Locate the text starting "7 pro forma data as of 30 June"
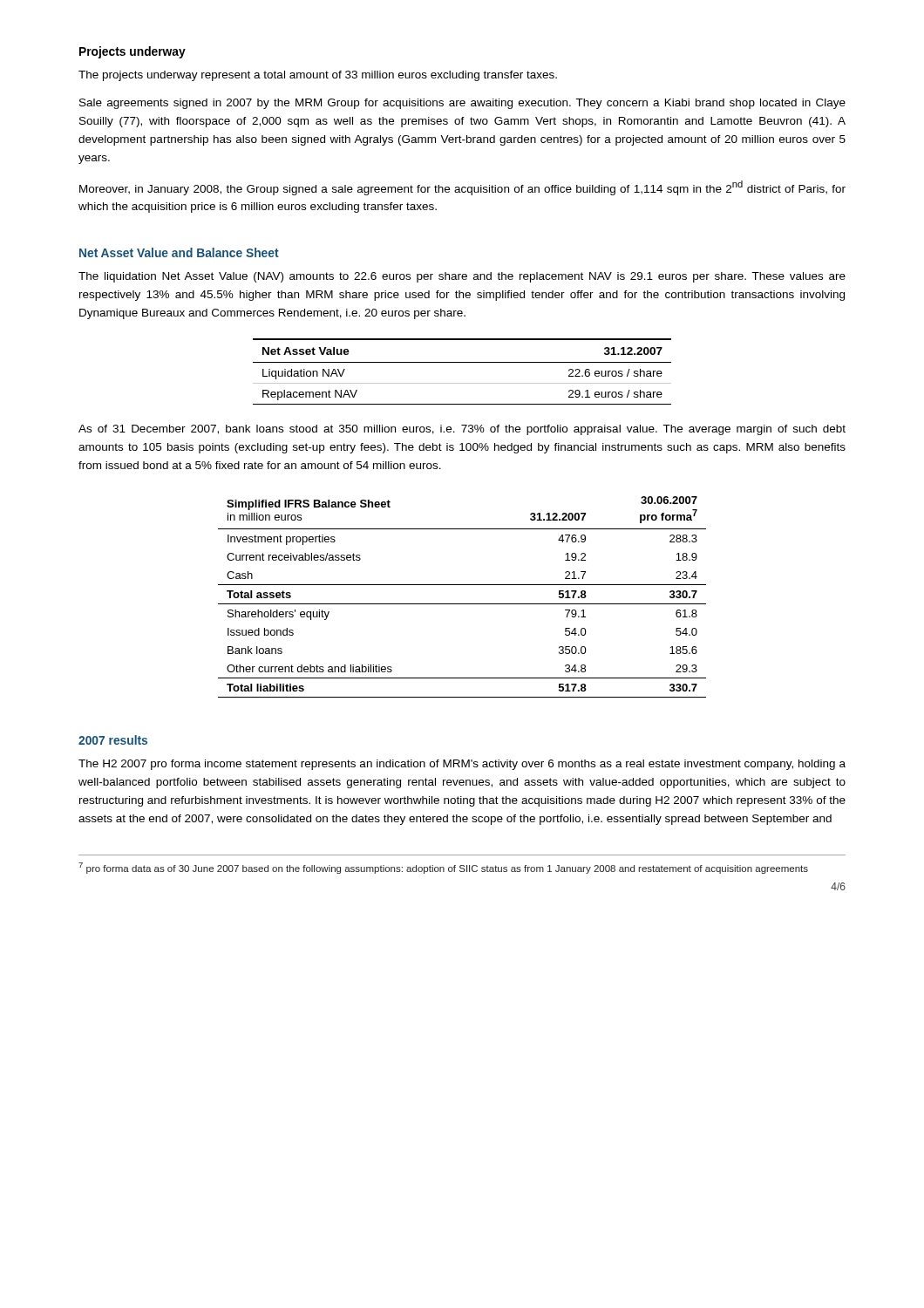This screenshot has width=924, height=1308. pos(443,866)
